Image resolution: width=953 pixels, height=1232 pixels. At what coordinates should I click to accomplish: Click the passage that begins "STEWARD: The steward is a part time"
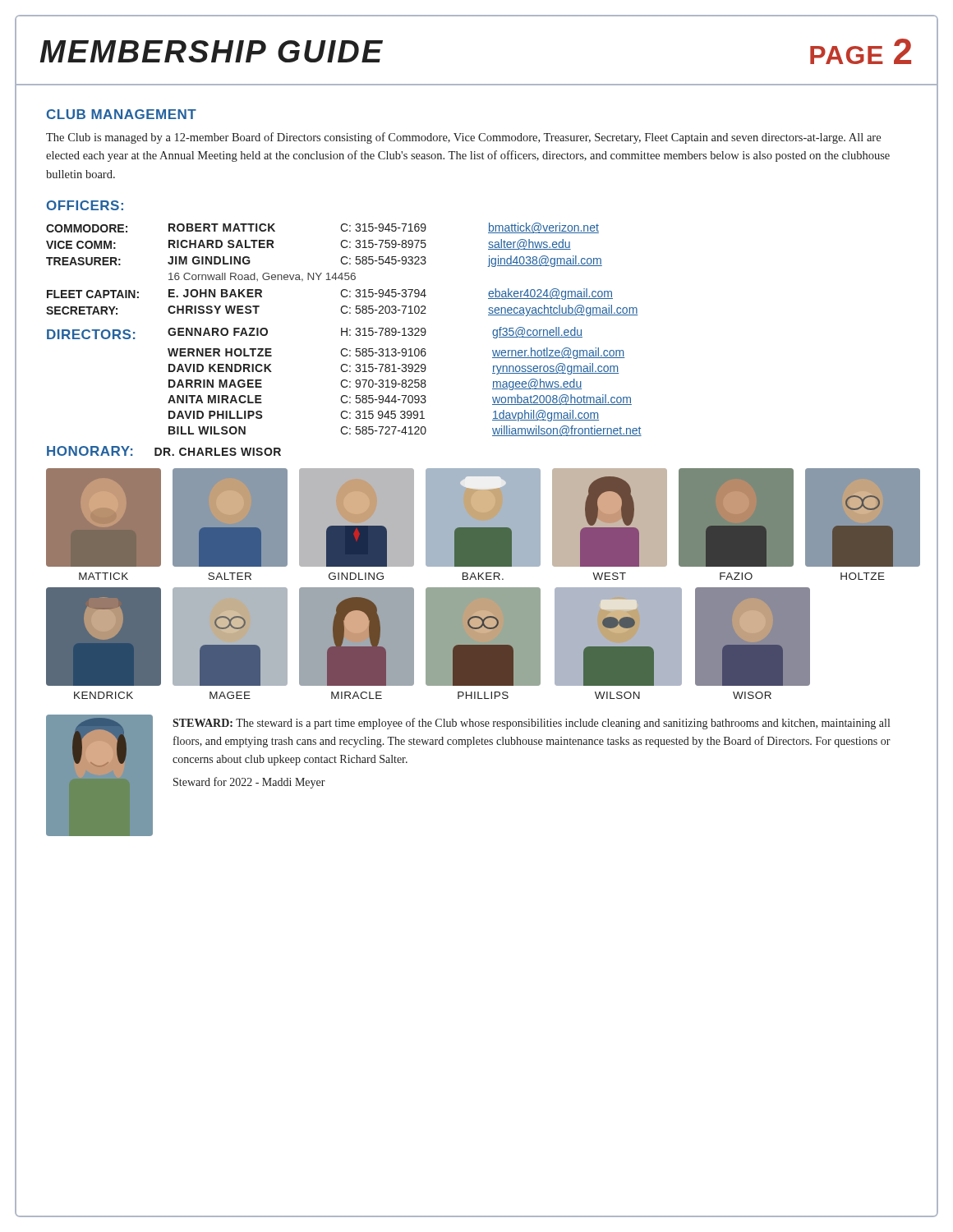[x=531, y=741]
